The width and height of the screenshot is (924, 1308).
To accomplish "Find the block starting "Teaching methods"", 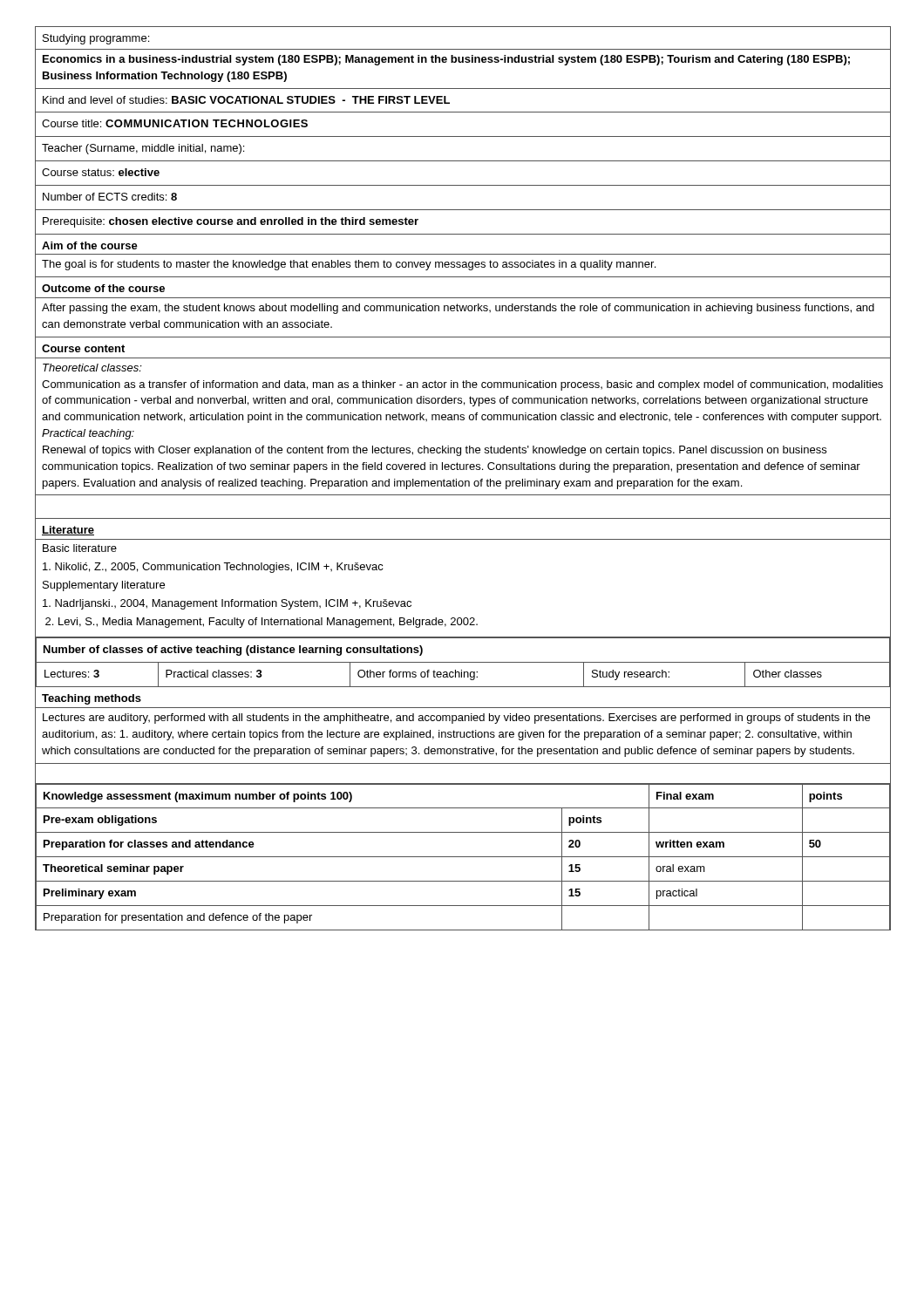I will click(x=91, y=698).
